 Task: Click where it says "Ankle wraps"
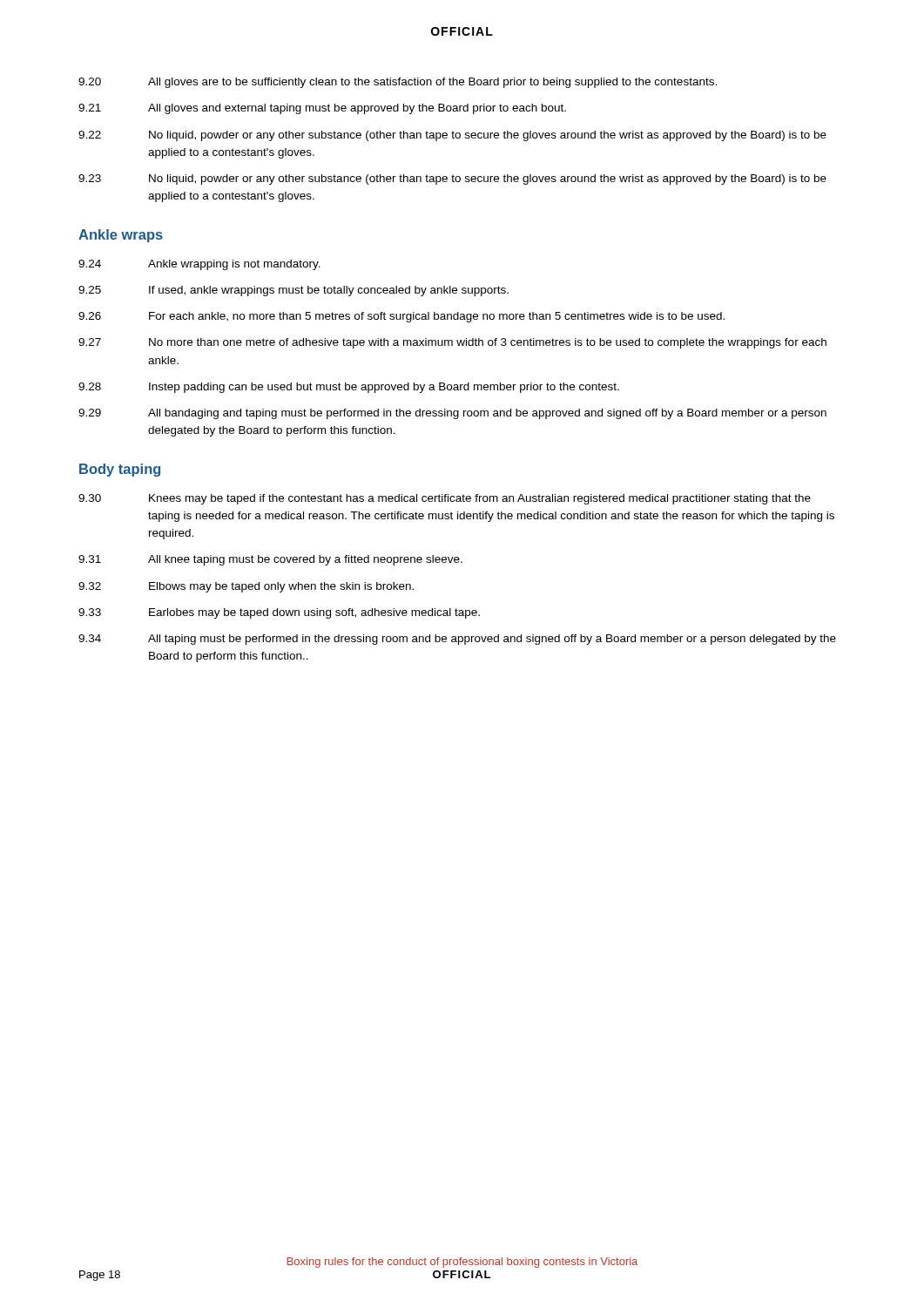121,234
